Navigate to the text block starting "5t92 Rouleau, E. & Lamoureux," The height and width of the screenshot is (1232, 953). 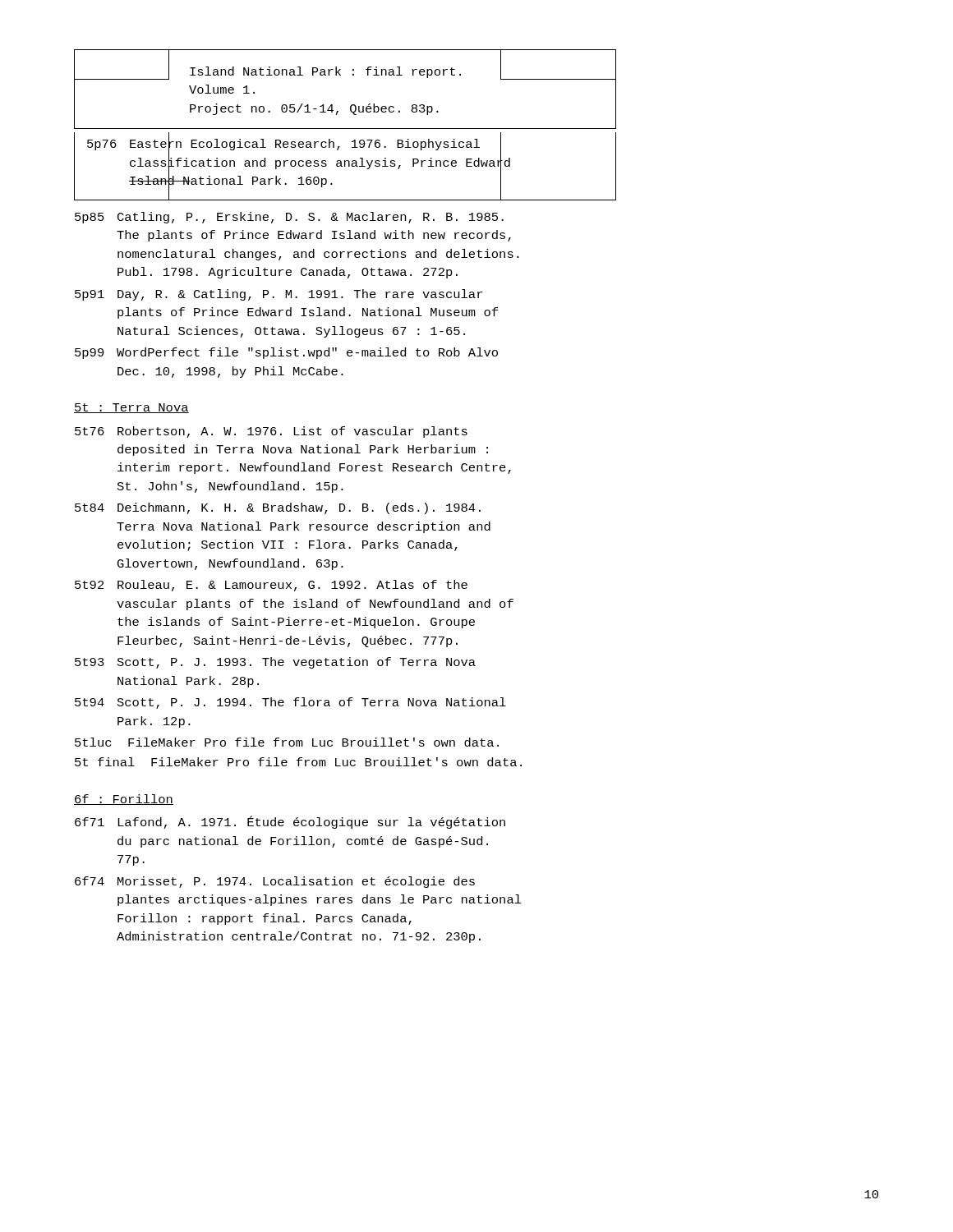294,614
